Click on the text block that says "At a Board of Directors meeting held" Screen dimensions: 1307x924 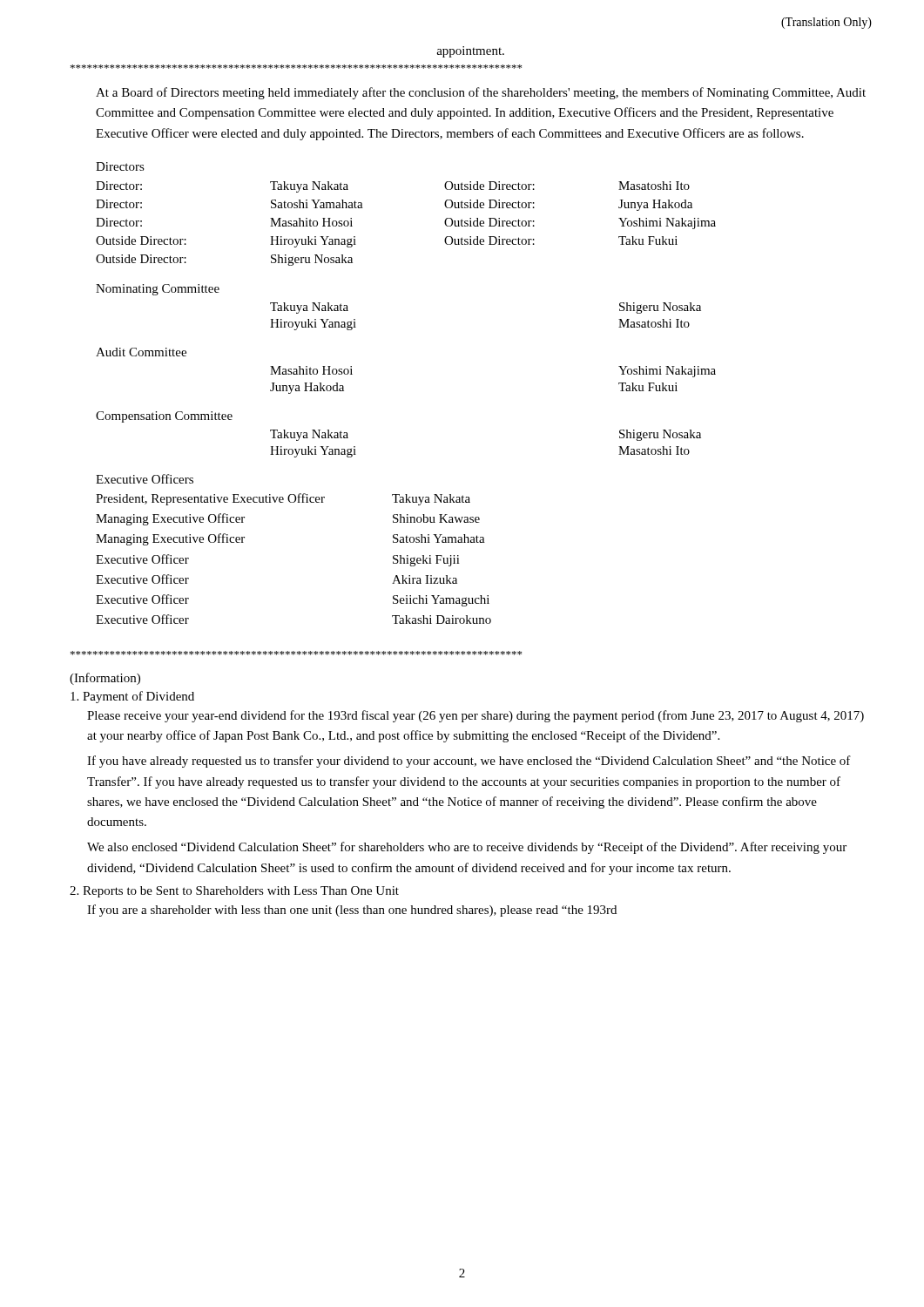(481, 113)
